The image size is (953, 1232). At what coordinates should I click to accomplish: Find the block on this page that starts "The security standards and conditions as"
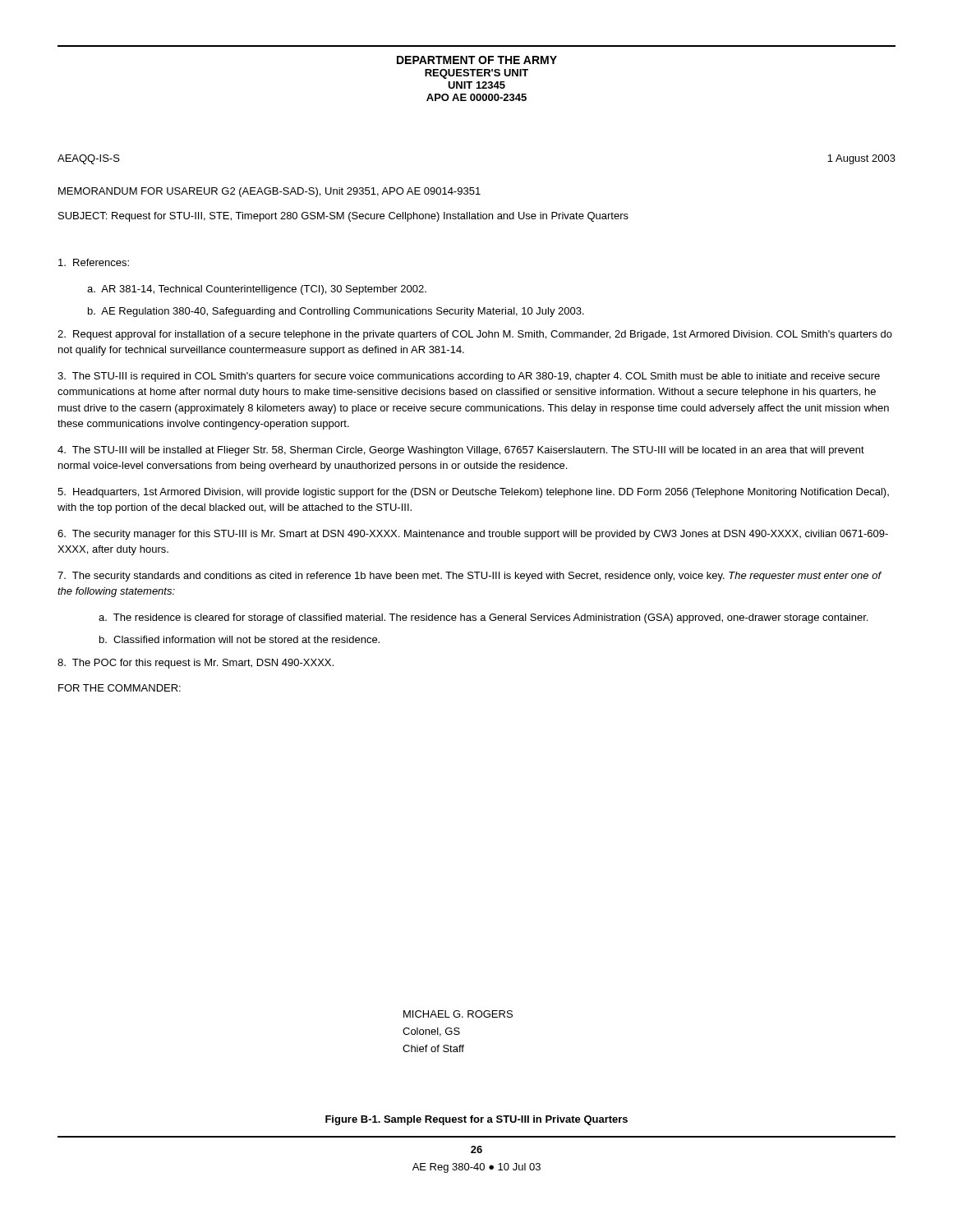(469, 583)
